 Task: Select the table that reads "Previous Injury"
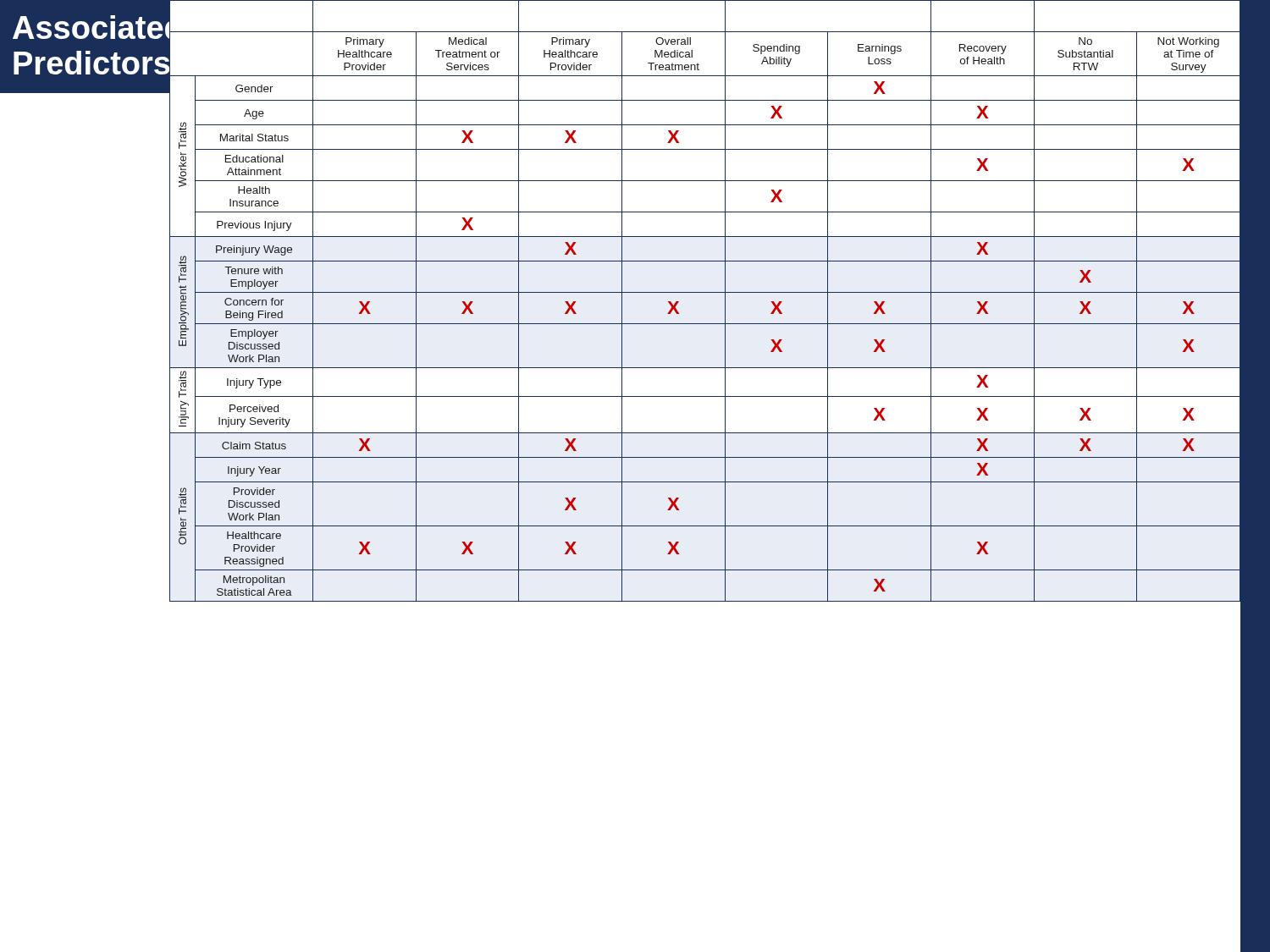pyautogui.click(x=705, y=301)
